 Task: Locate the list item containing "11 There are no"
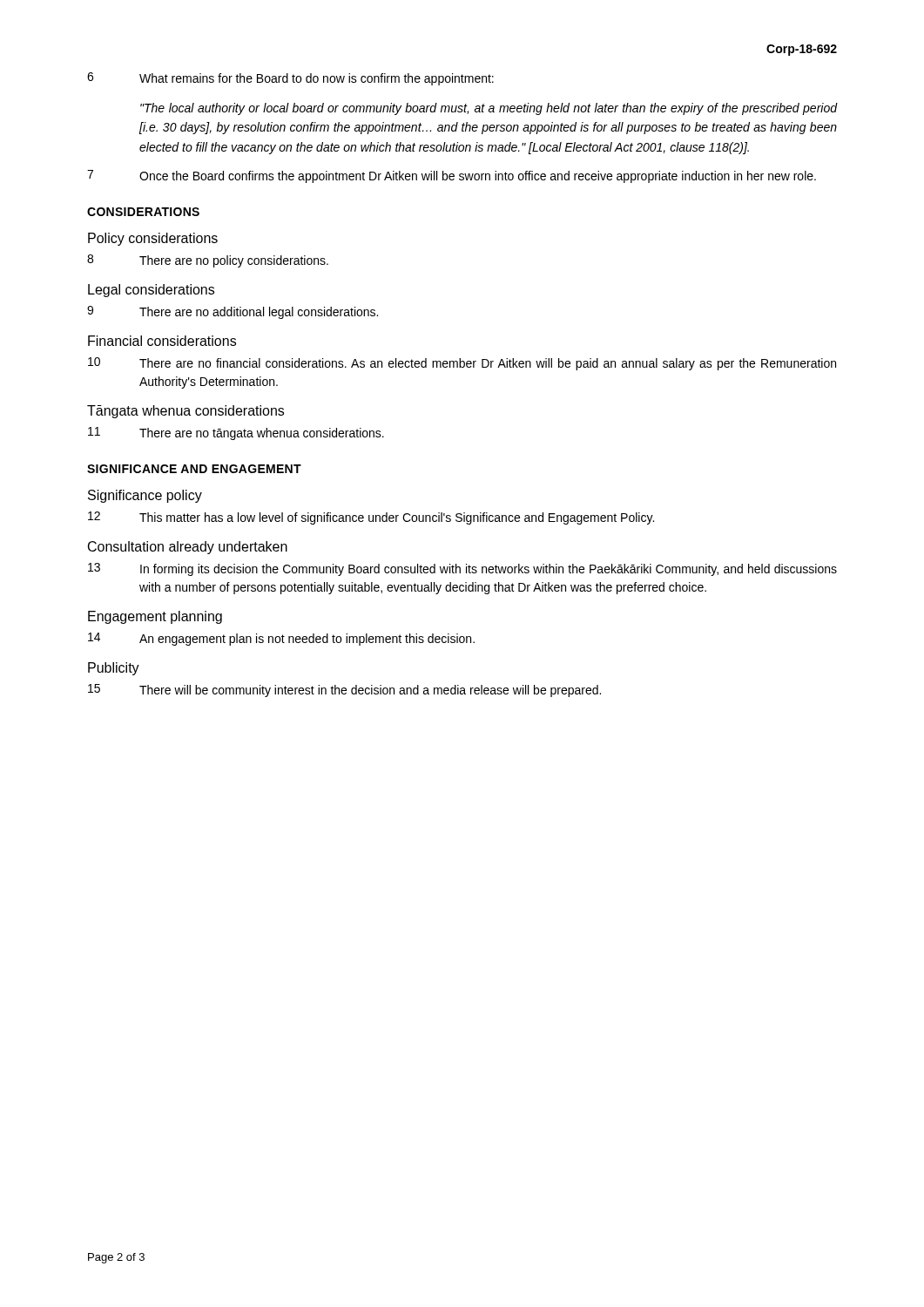coord(236,433)
